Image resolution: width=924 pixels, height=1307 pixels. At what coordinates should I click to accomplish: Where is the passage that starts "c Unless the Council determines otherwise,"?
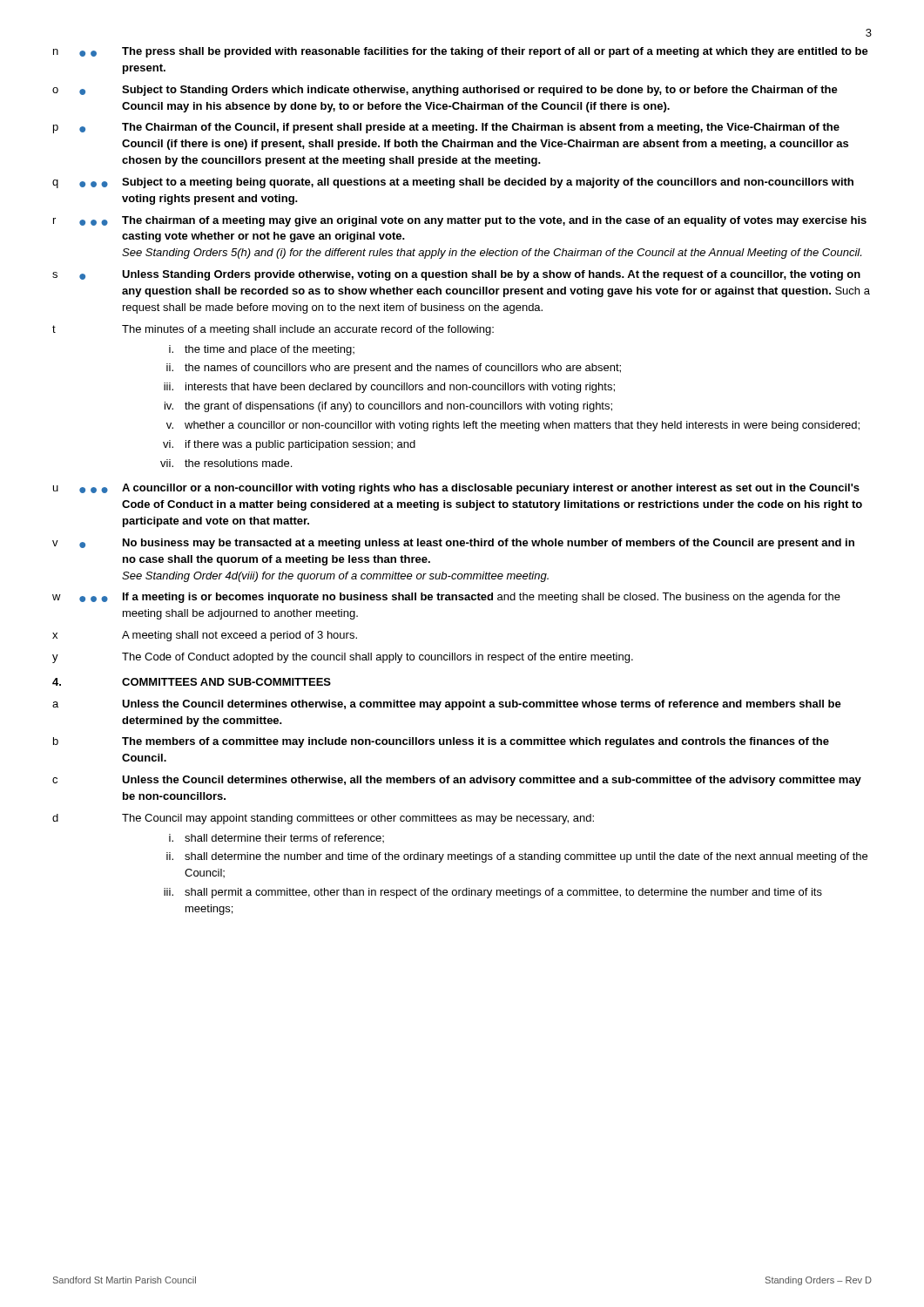coord(462,788)
